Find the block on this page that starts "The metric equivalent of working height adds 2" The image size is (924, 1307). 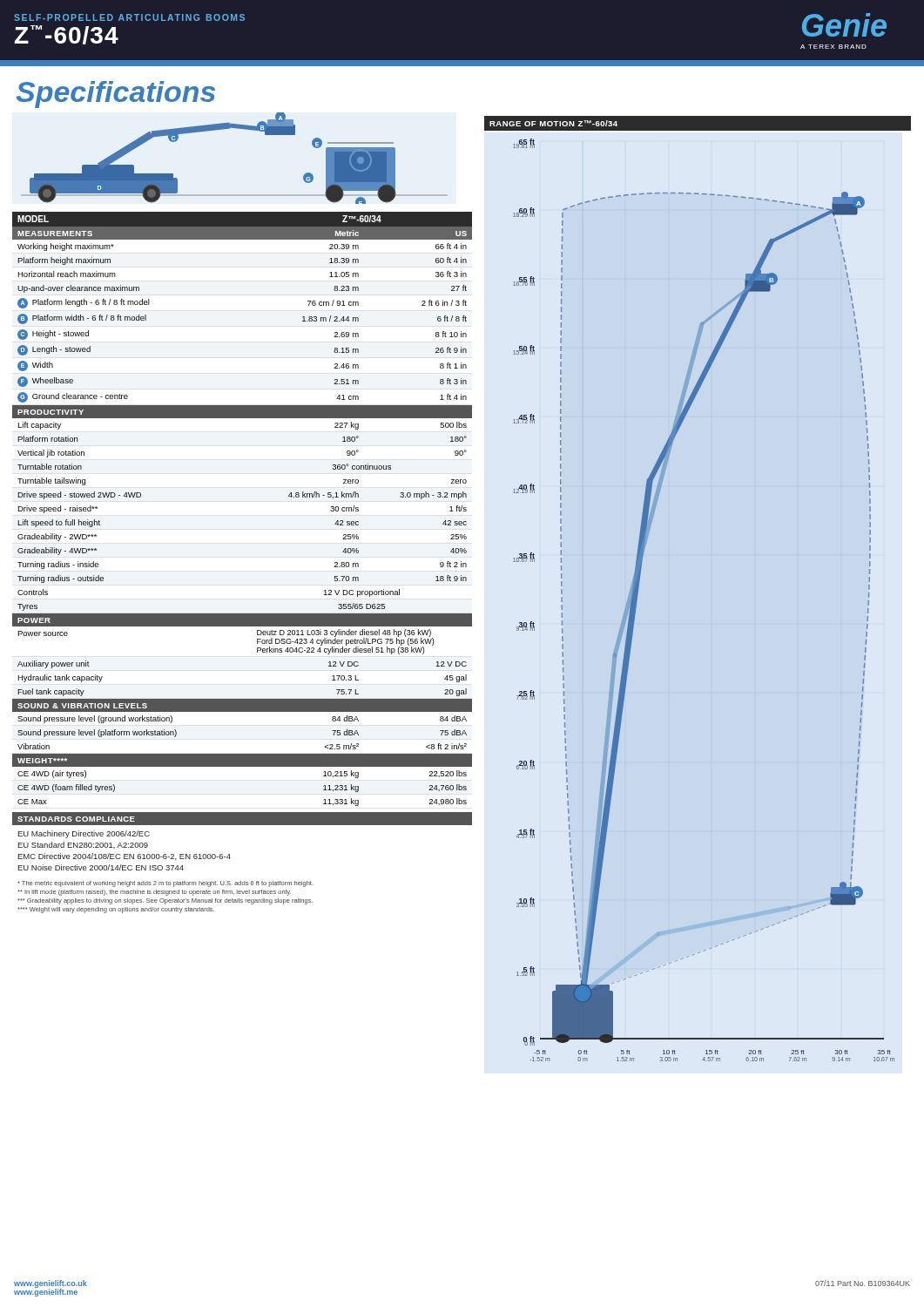coord(165,896)
